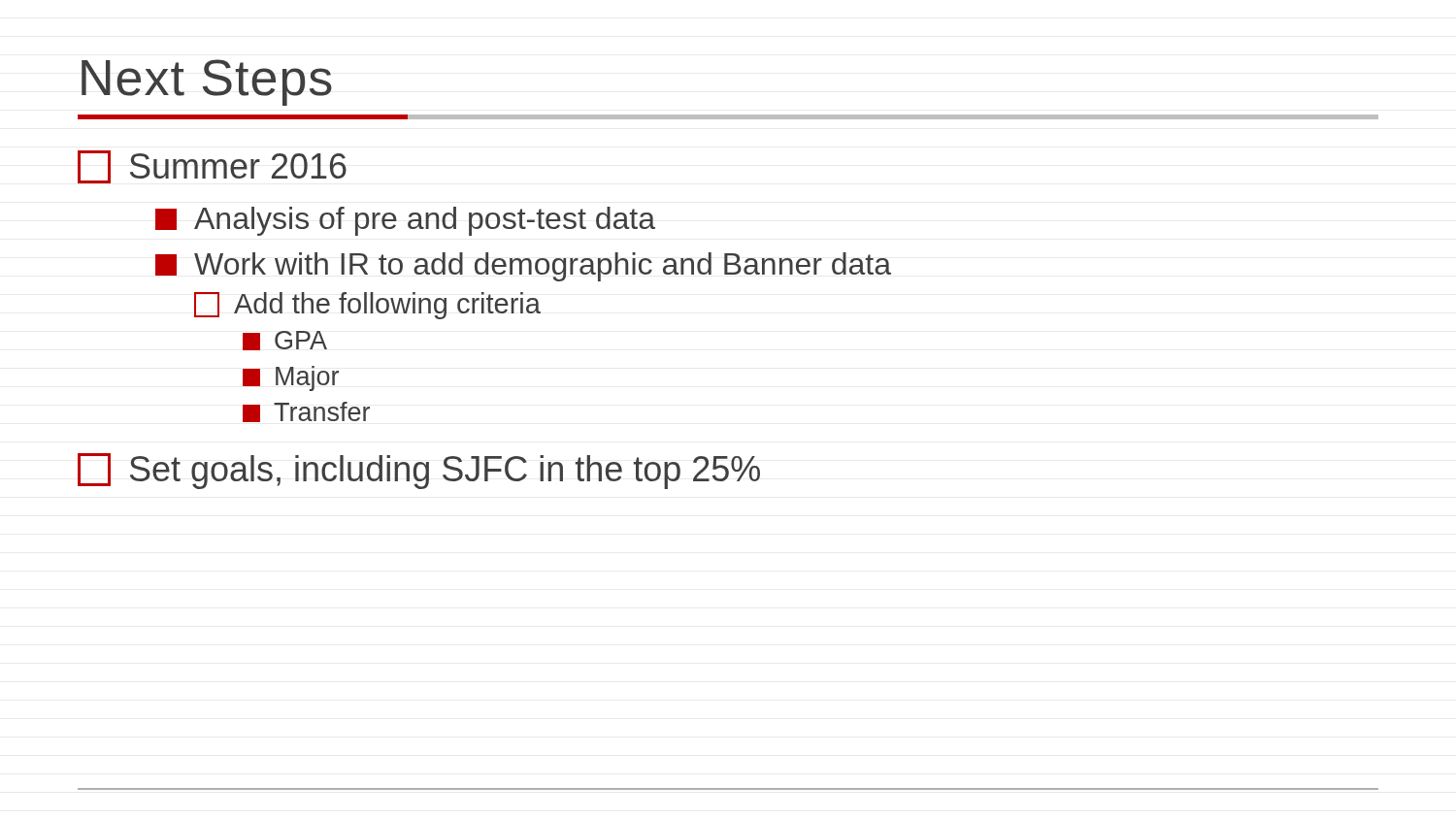1456x819 pixels.
Task: Where is the passage that starts "Add the following"?
Action: [x=367, y=304]
